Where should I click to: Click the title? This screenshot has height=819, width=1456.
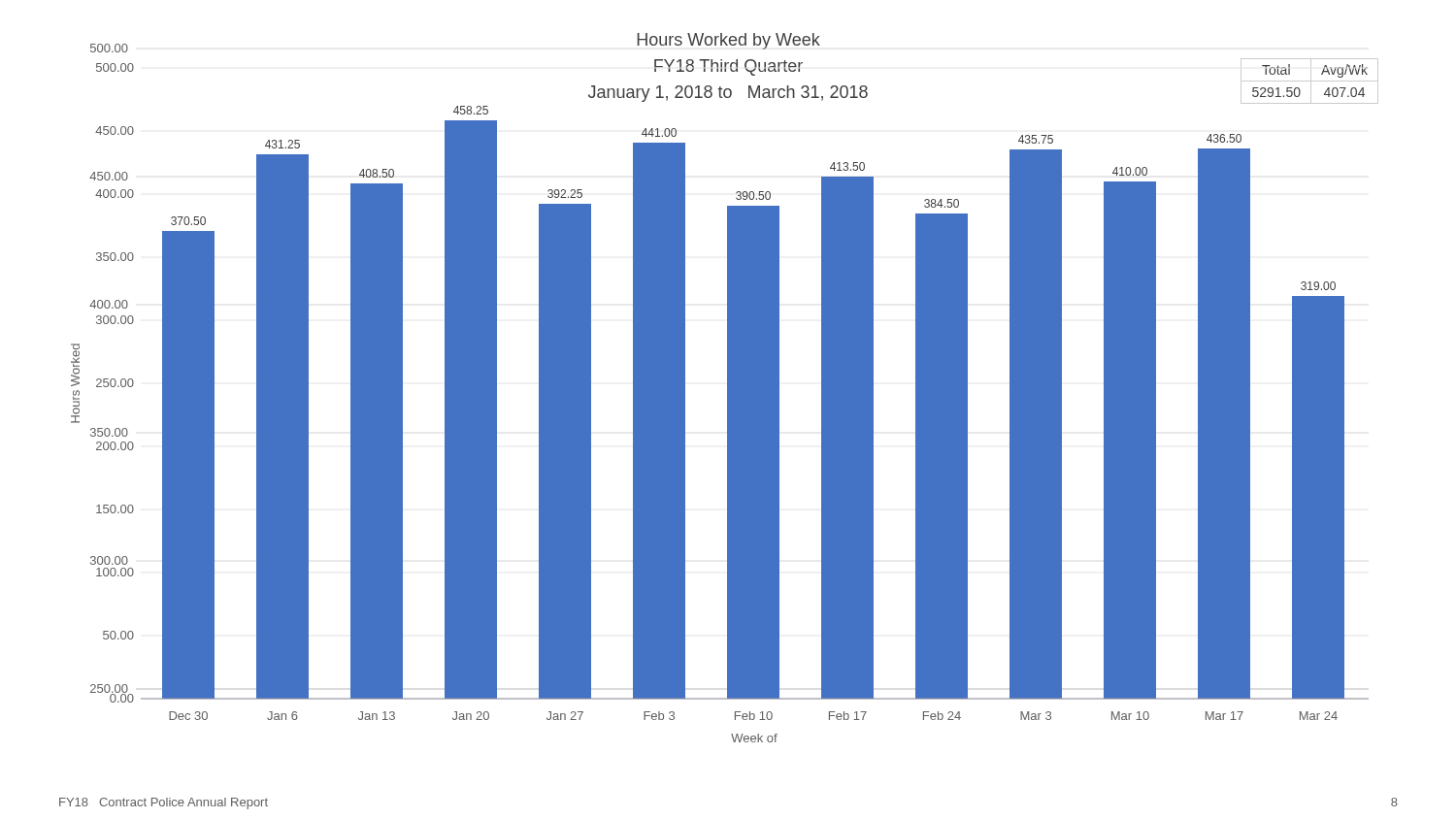pos(728,66)
